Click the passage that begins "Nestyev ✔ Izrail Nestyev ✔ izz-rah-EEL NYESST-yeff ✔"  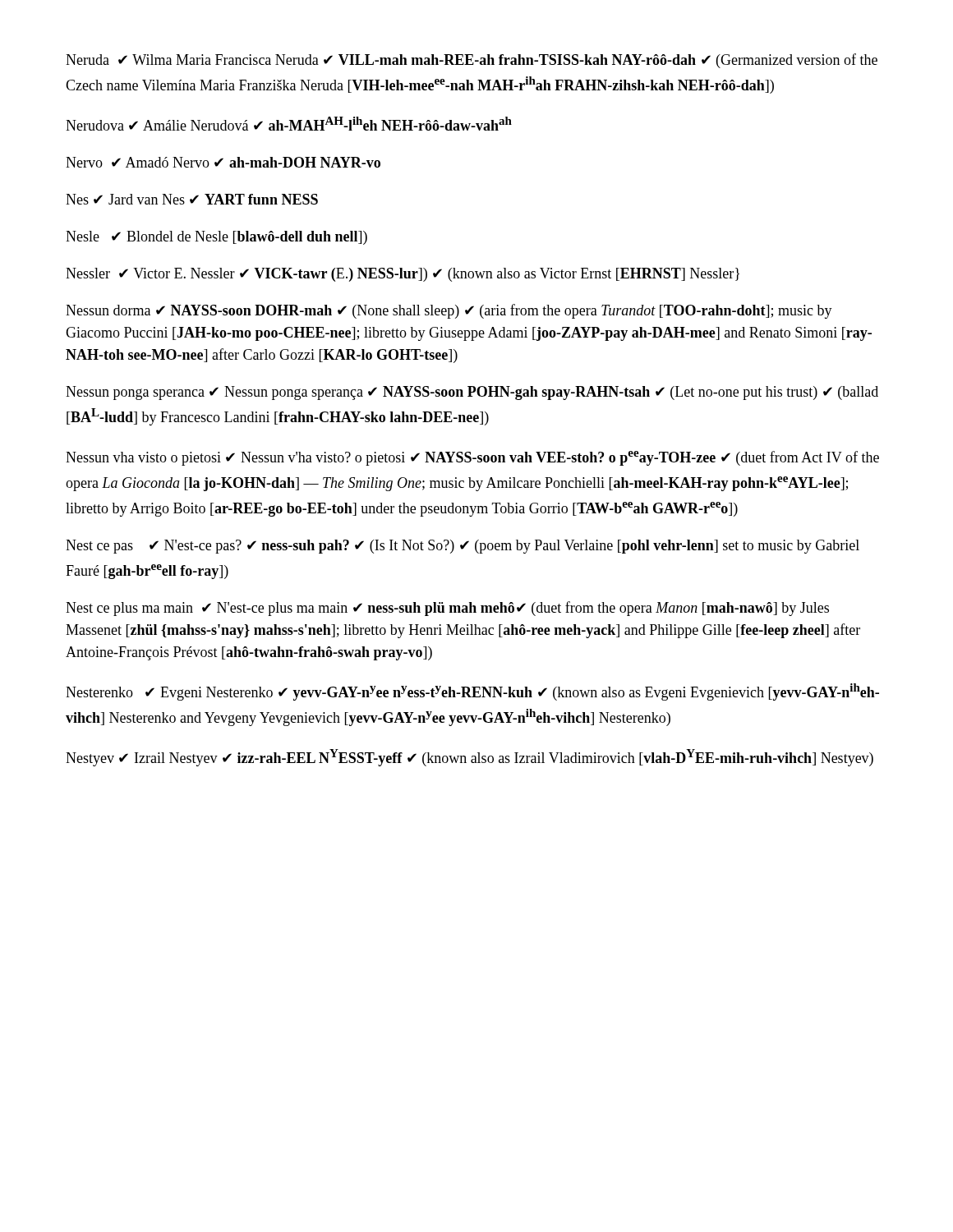(470, 756)
